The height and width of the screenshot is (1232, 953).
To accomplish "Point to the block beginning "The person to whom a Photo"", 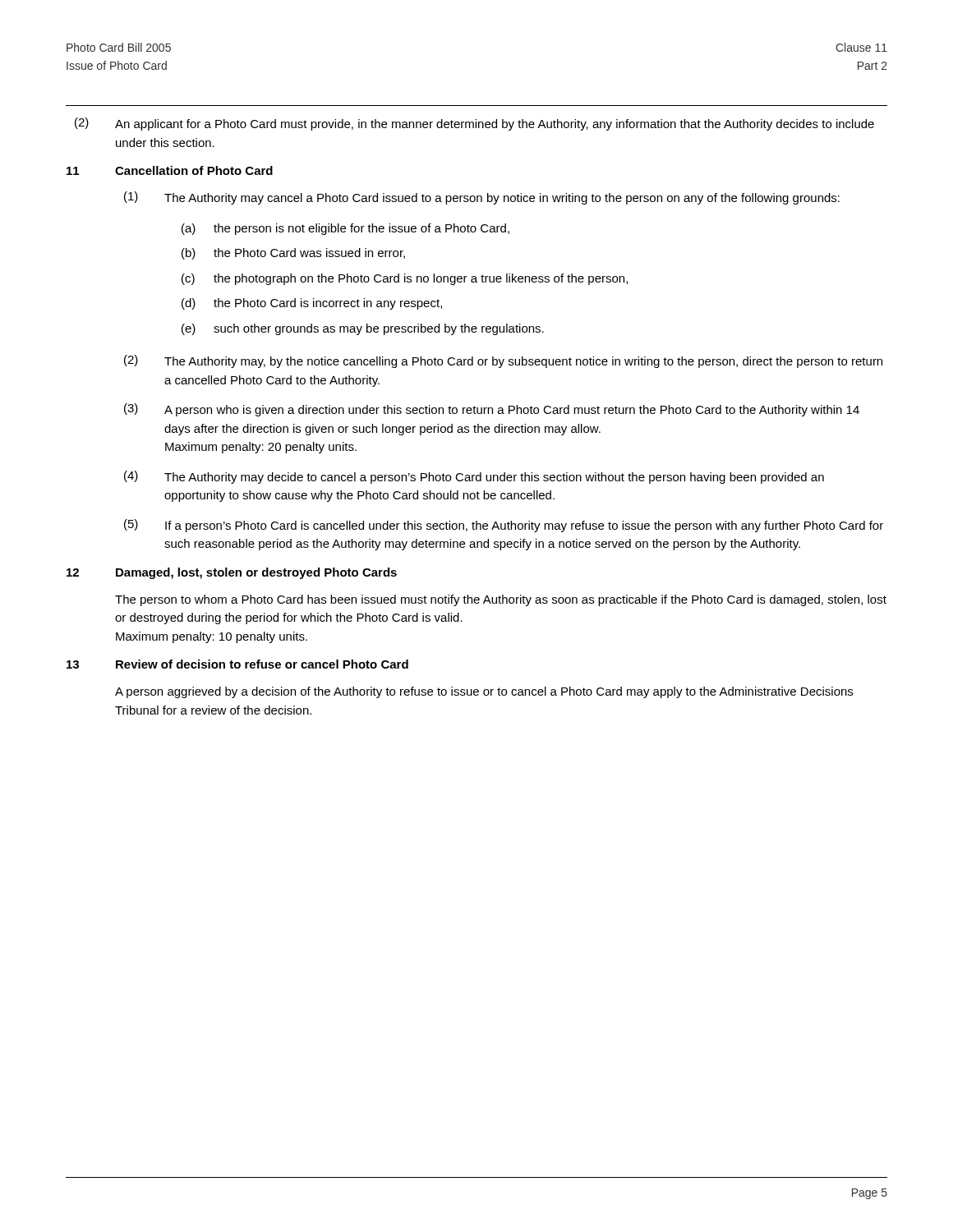I will [501, 600].
